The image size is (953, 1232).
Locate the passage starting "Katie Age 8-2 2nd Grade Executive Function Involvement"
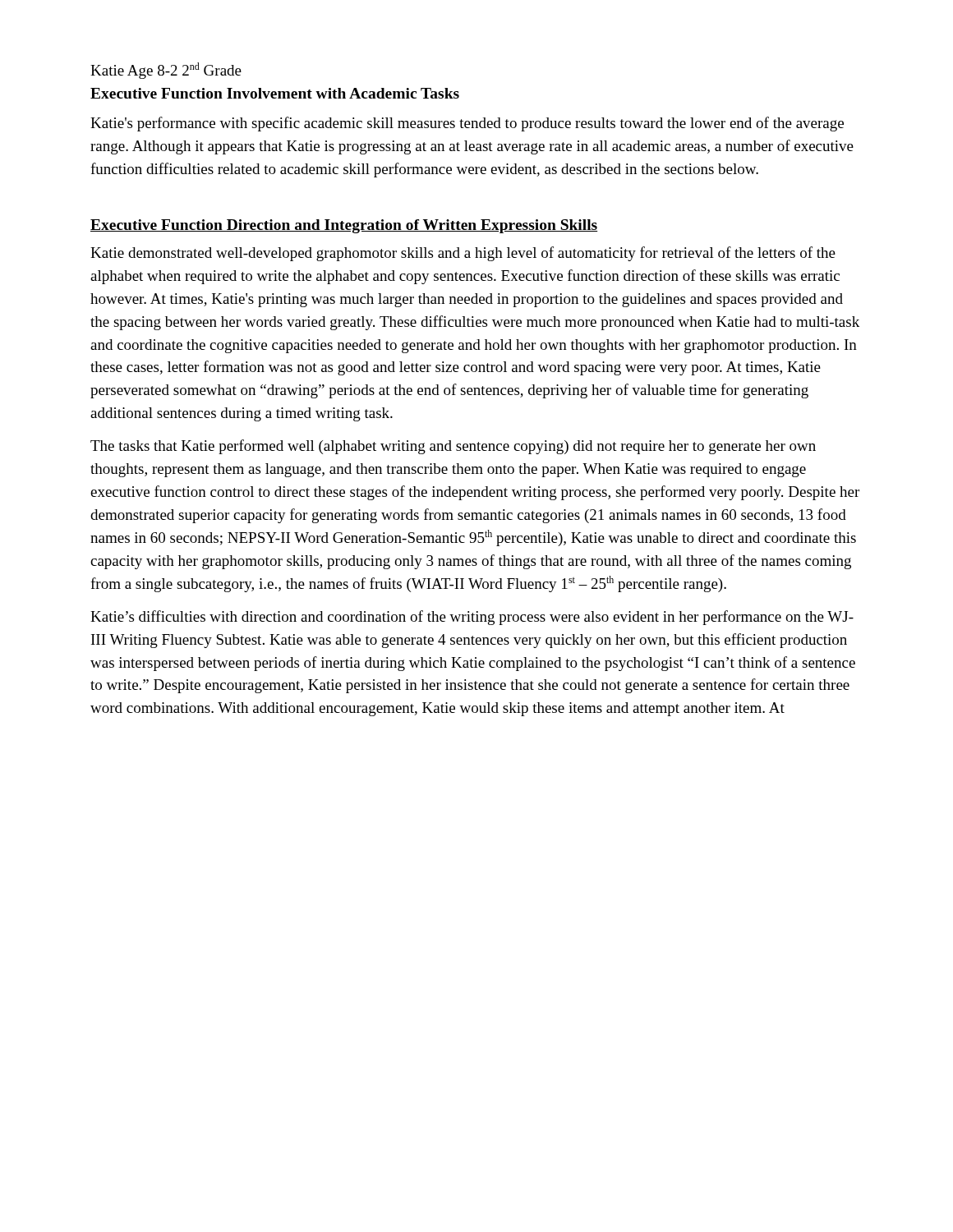pyautogui.click(x=166, y=71)
